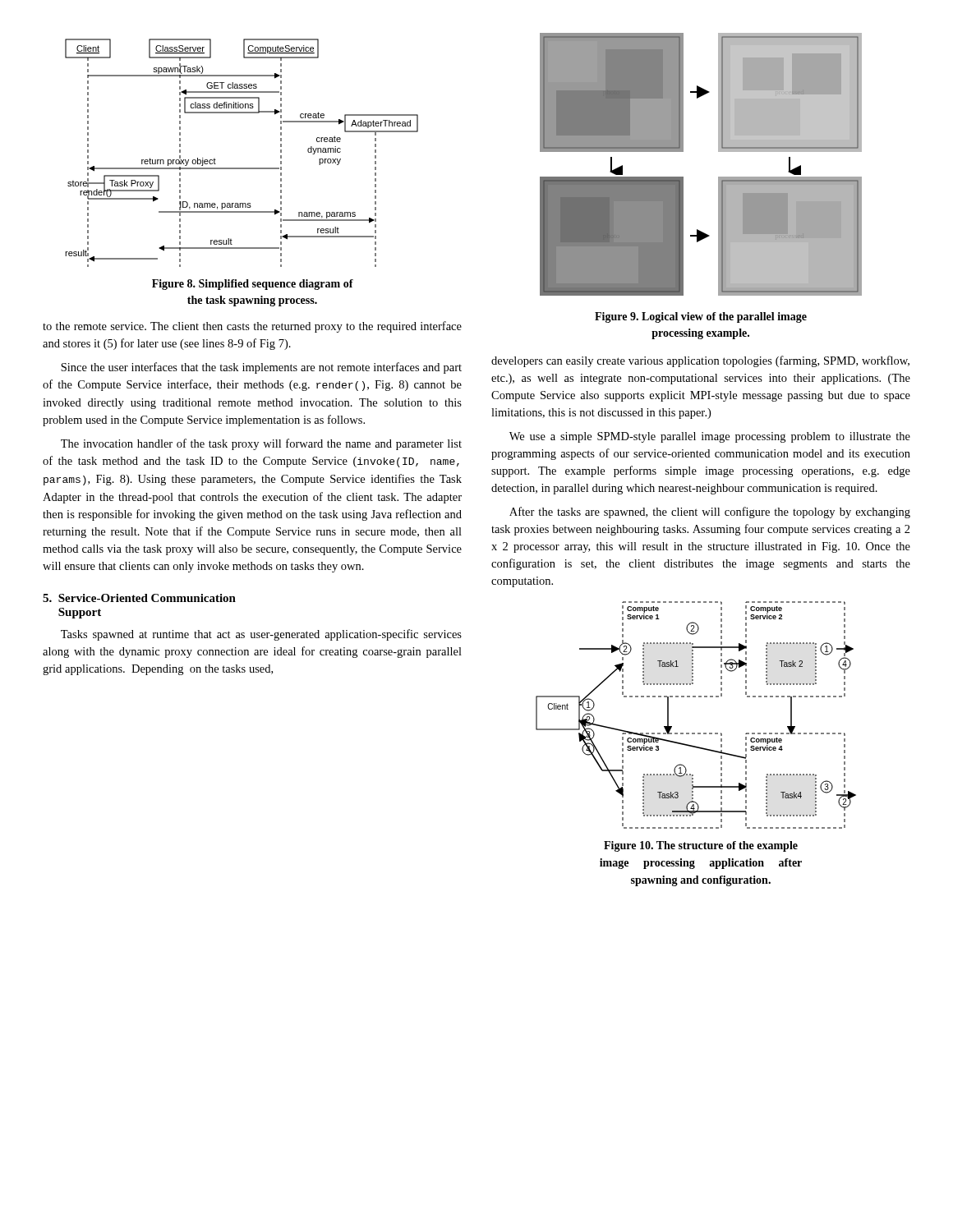953x1232 pixels.
Task: Find the photo
Action: coord(701,167)
